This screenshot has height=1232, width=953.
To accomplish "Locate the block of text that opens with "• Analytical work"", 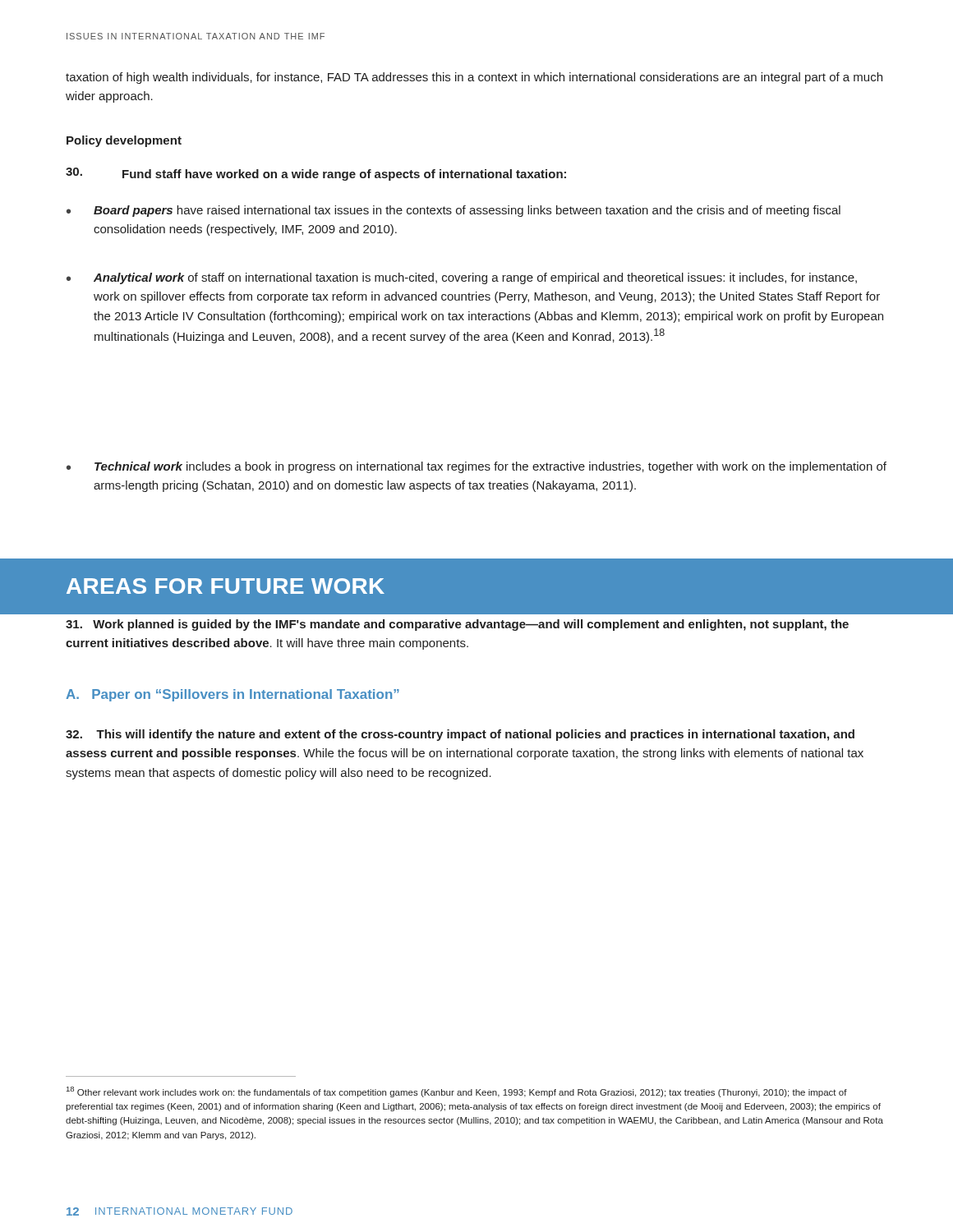I will tap(476, 307).
